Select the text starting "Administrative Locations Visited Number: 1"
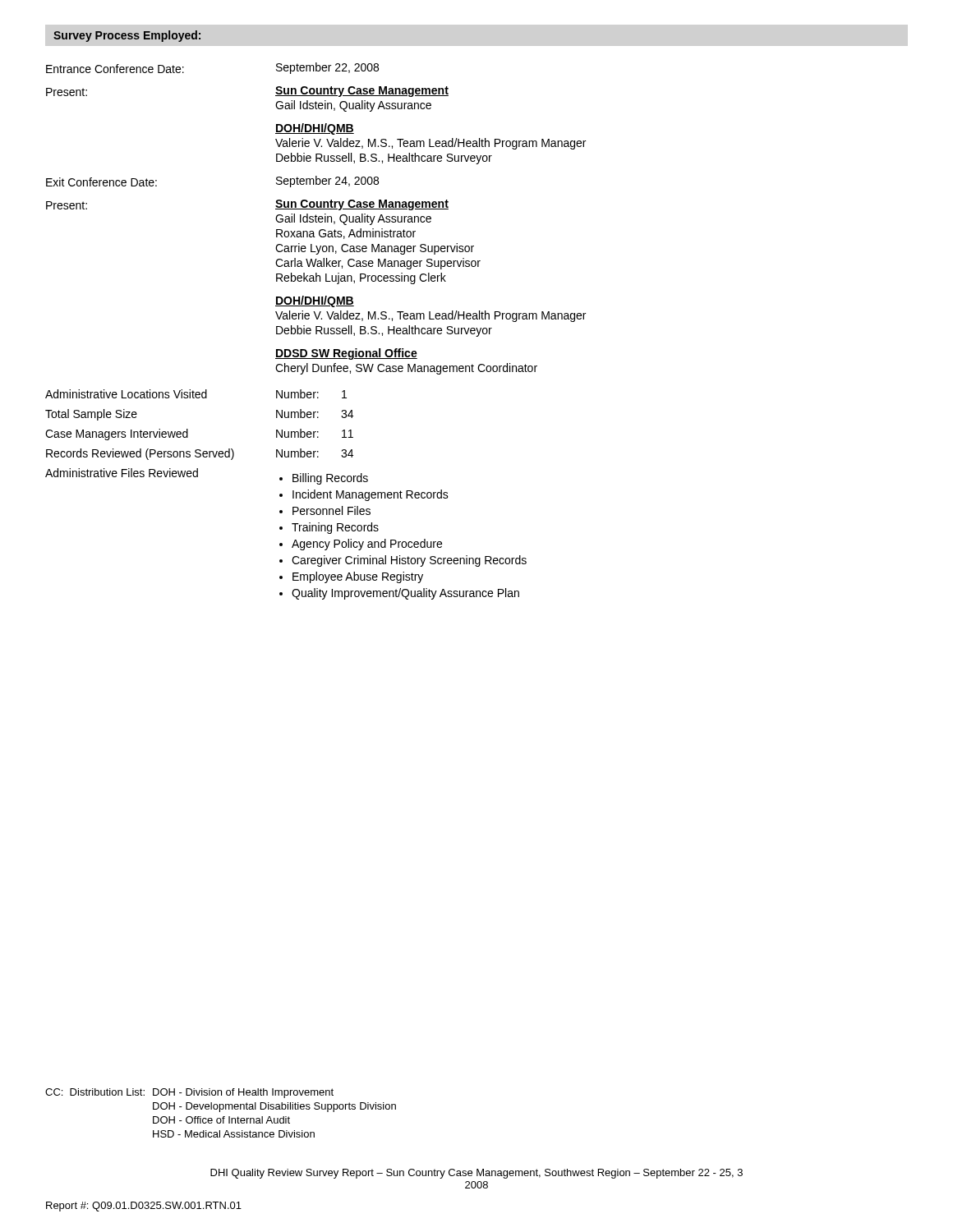 (x=196, y=394)
